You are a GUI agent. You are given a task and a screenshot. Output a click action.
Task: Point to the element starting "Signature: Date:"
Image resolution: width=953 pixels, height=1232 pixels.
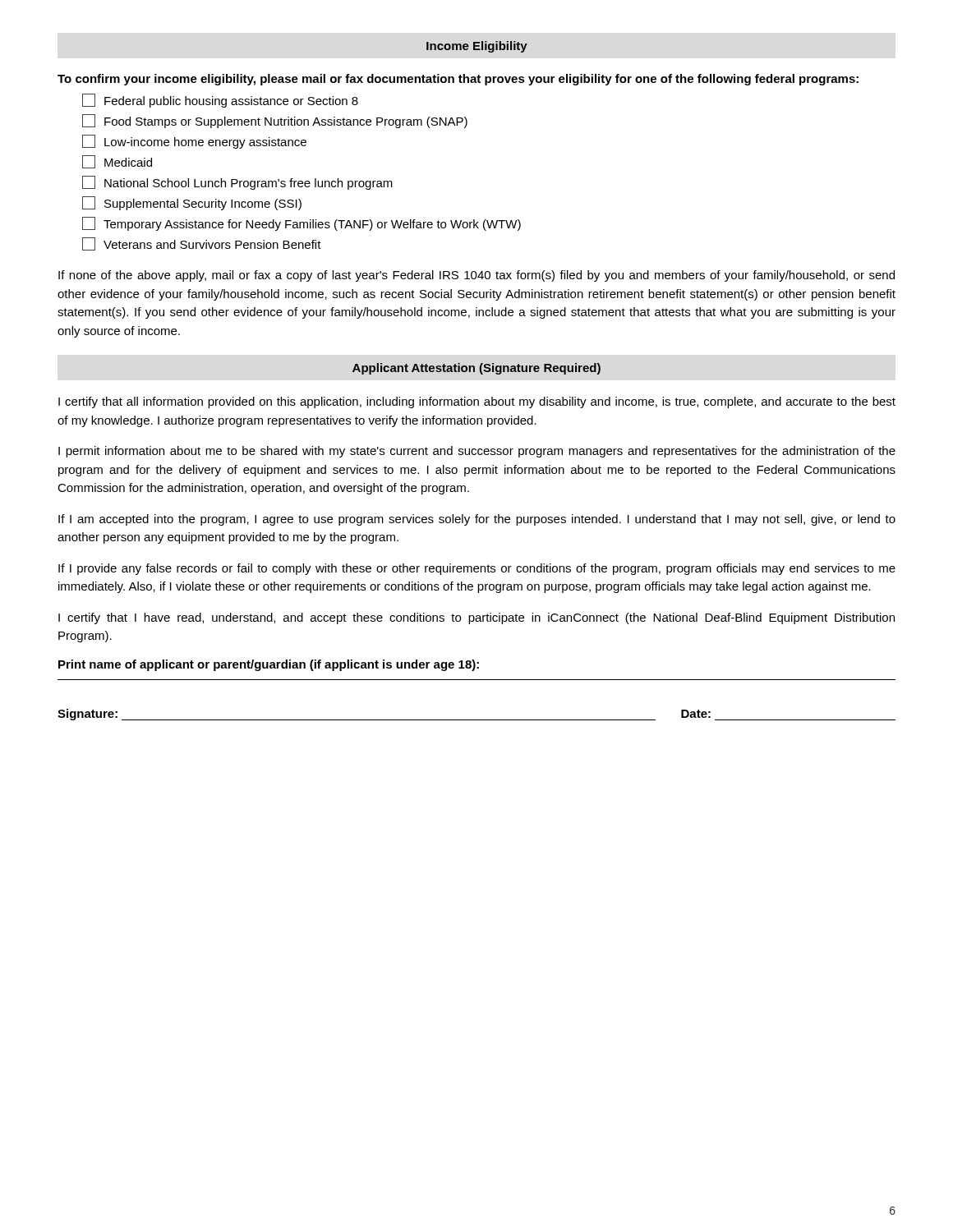[476, 712]
